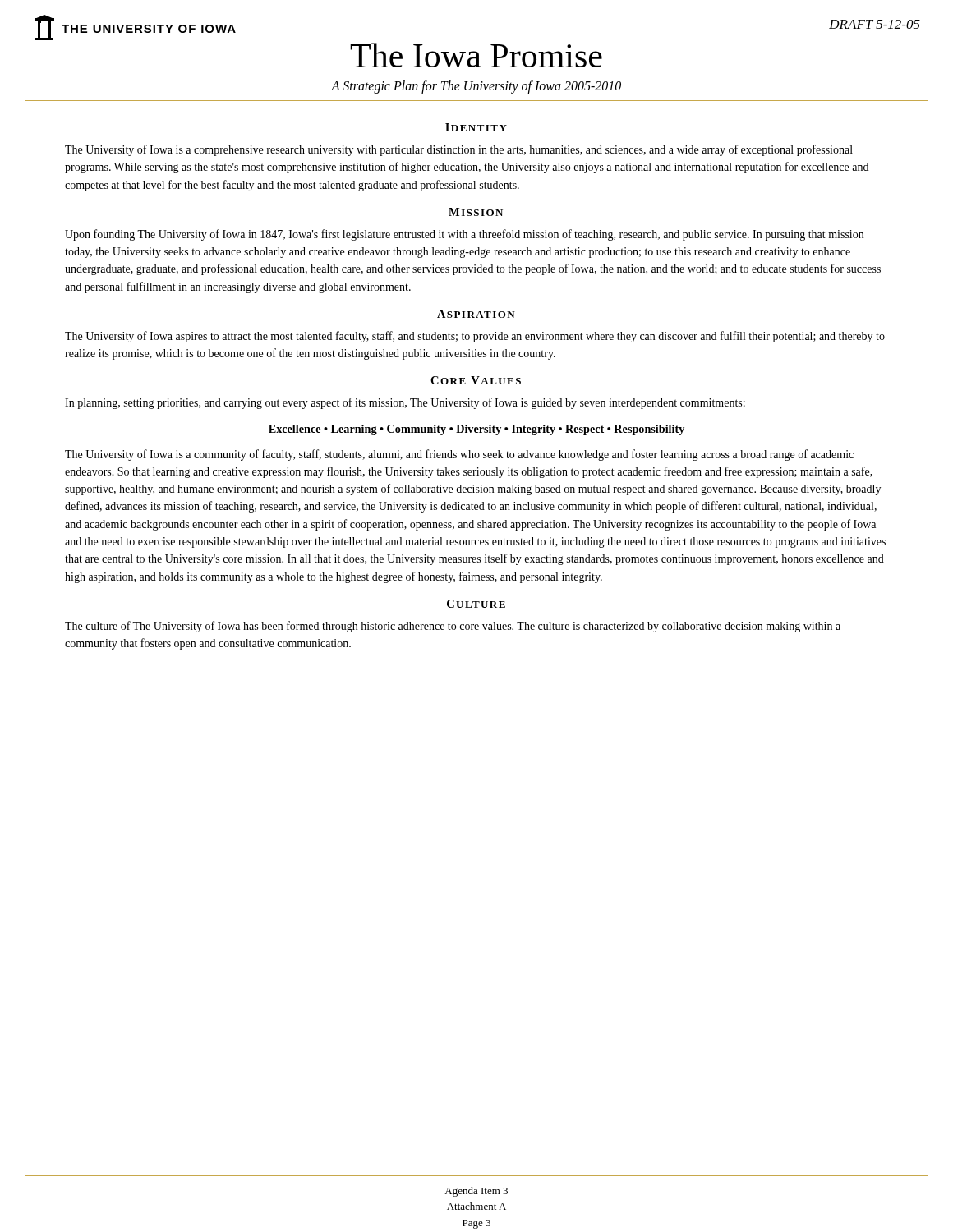Select the title with the text "A Strategic Plan for The University"
Screen dimensions: 1232x953
tap(476, 86)
